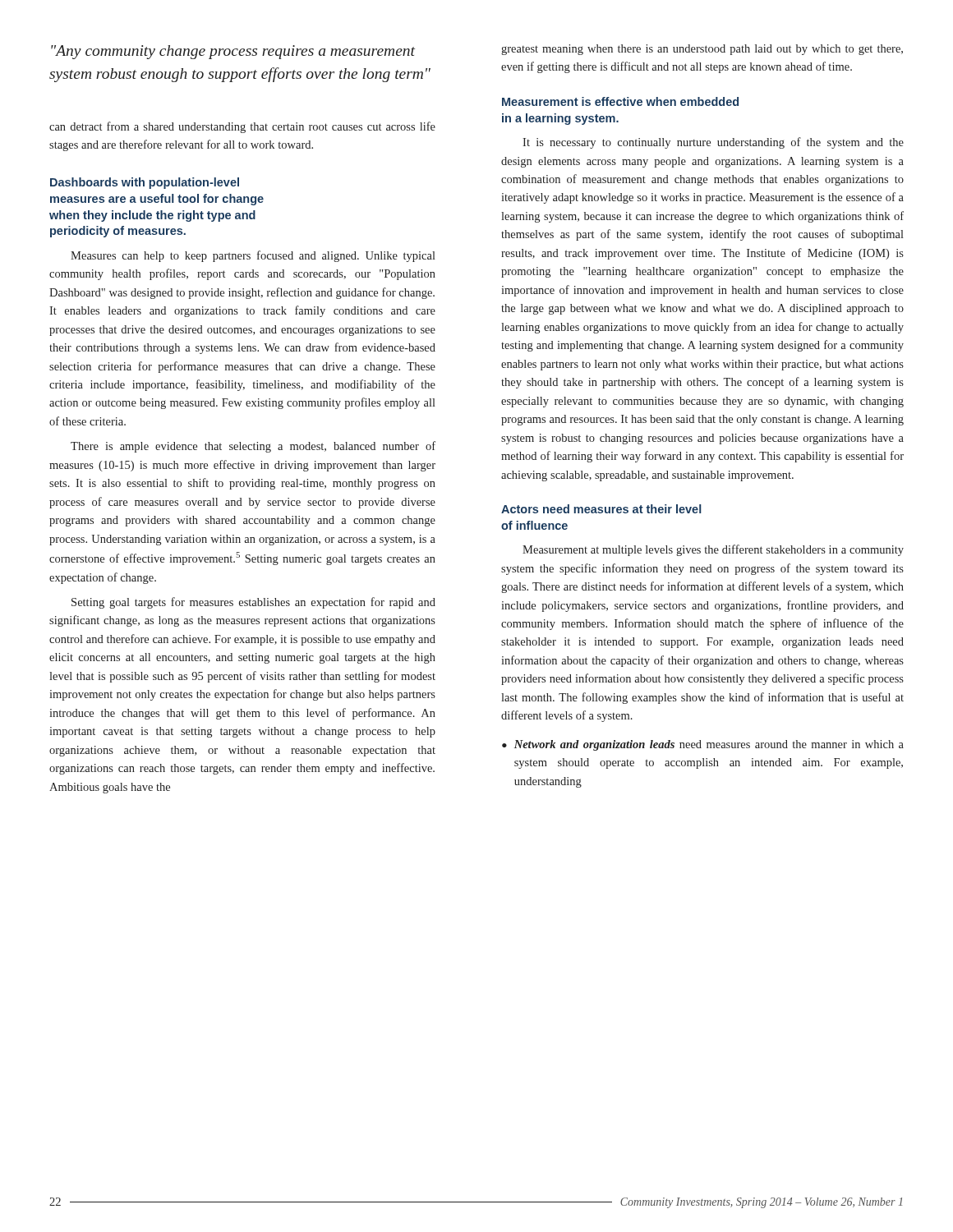This screenshot has height=1232, width=953.
Task: Find the block on this page that starts "Setting goal targets for measures establishes an expectation"
Action: (x=242, y=694)
